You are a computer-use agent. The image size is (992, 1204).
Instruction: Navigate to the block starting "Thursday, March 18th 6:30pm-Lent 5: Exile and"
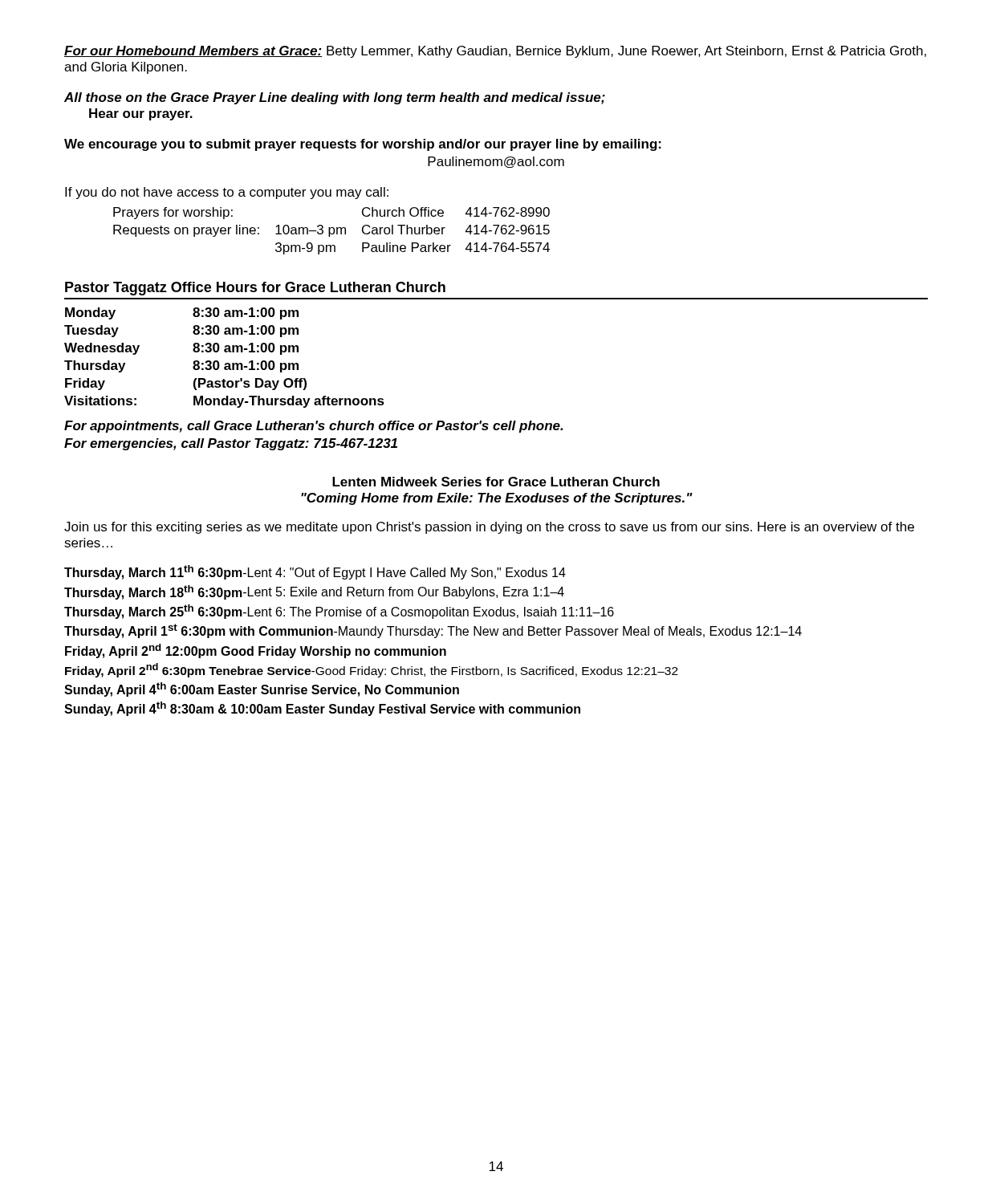314,591
